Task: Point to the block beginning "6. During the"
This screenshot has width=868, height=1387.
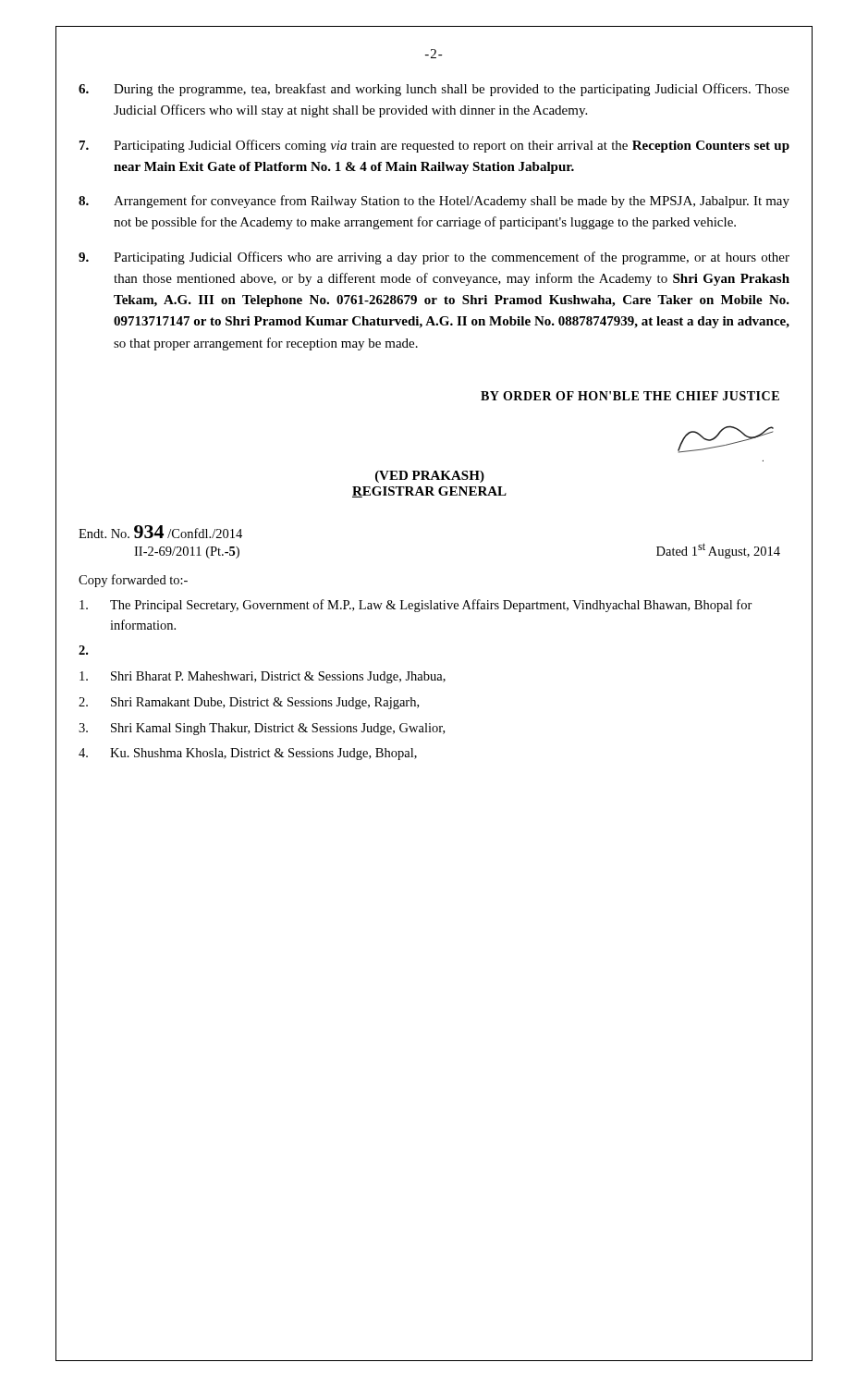Action: (x=434, y=100)
